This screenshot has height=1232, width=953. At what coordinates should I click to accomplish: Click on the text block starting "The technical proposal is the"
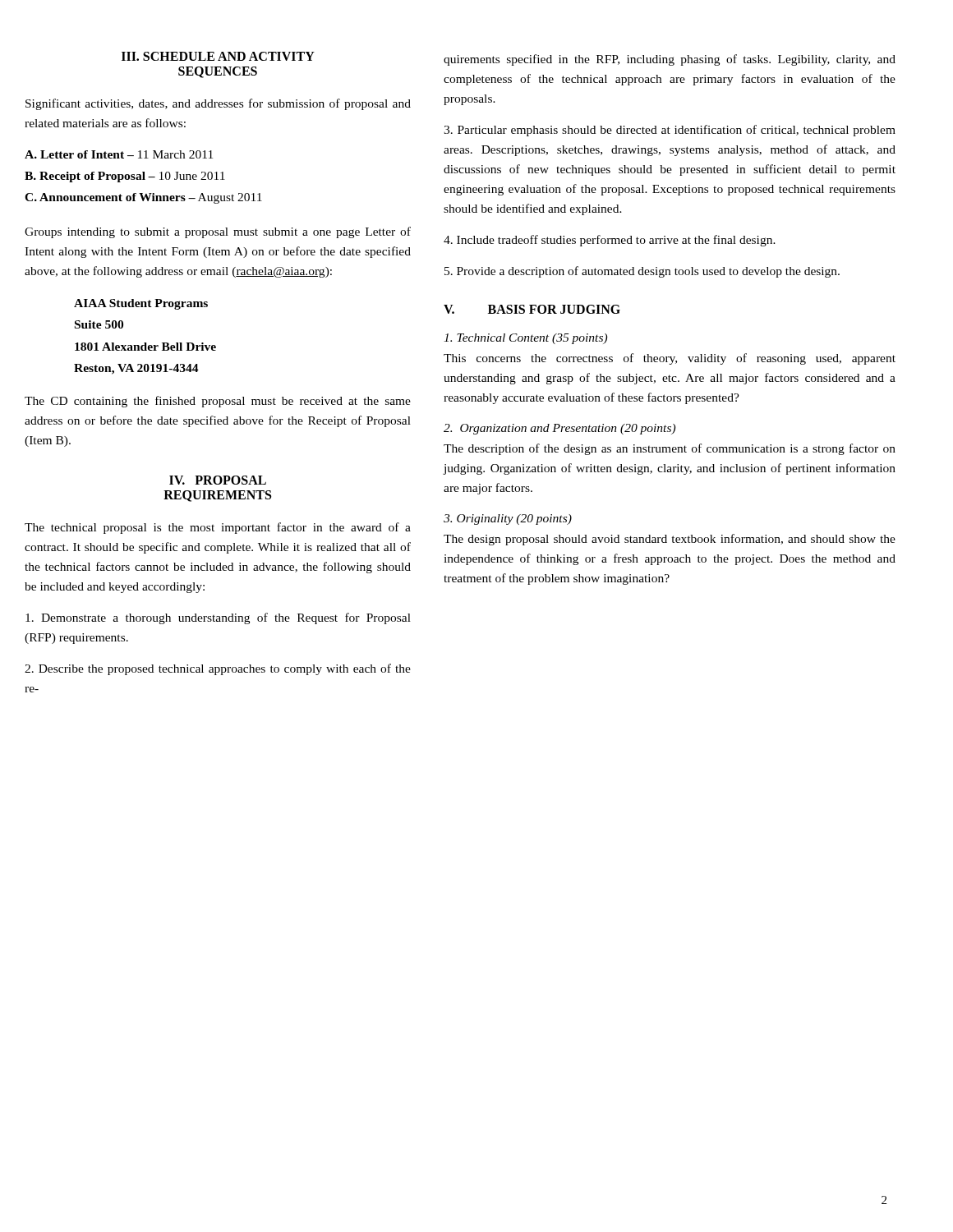(x=218, y=556)
